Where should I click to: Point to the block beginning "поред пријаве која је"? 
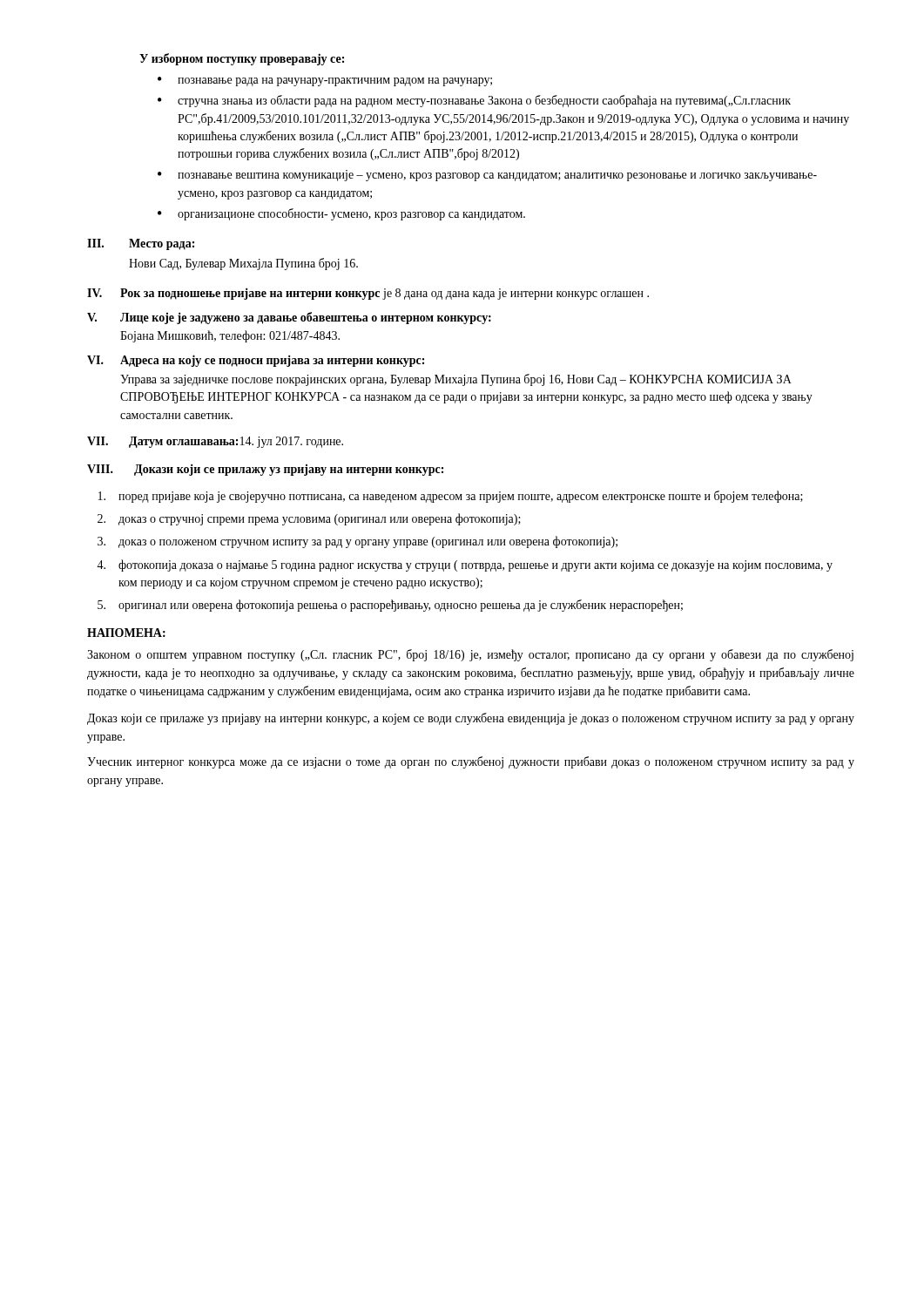[x=445, y=496]
